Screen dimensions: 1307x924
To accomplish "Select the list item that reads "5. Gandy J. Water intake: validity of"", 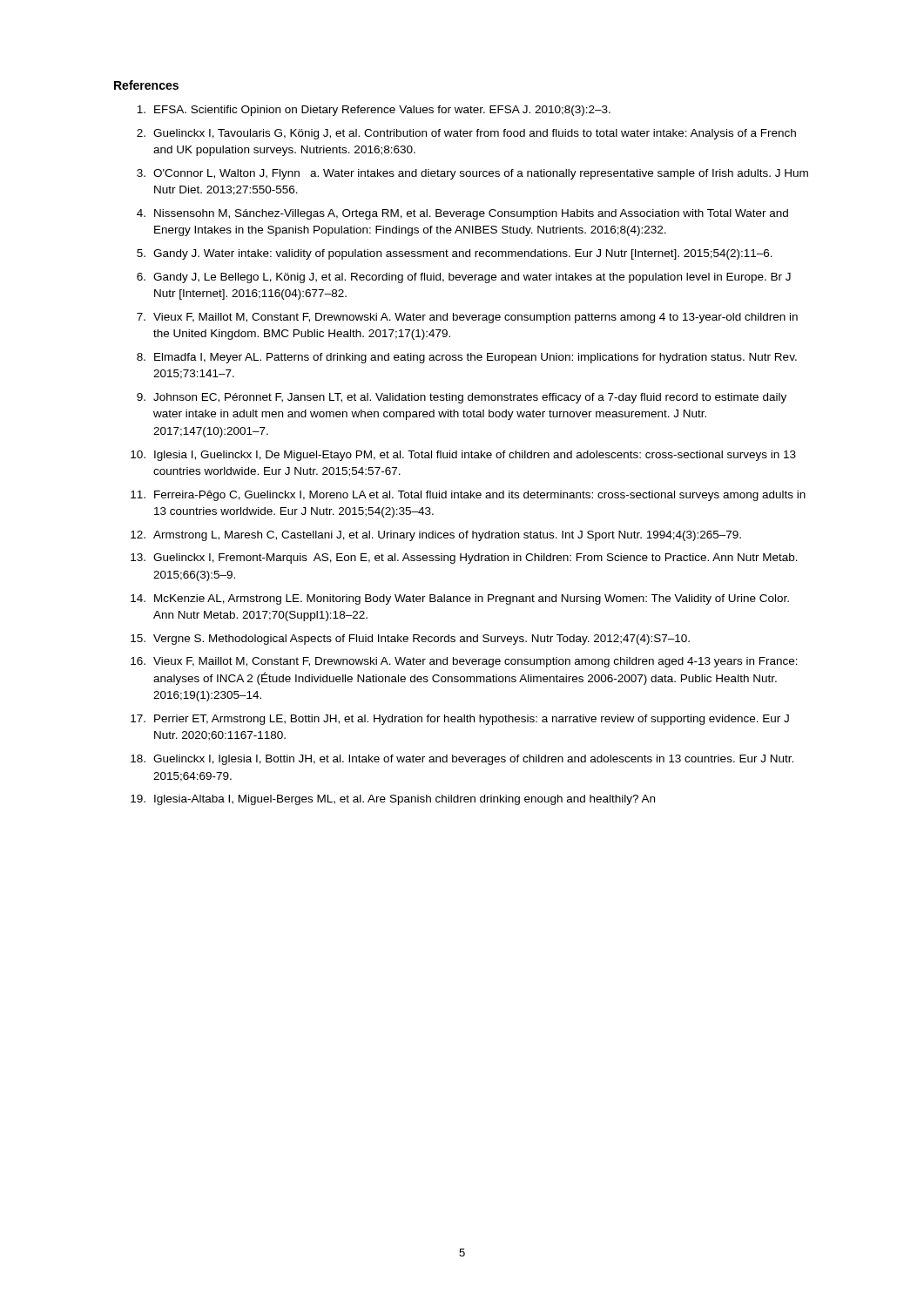I will [x=462, y=253].
